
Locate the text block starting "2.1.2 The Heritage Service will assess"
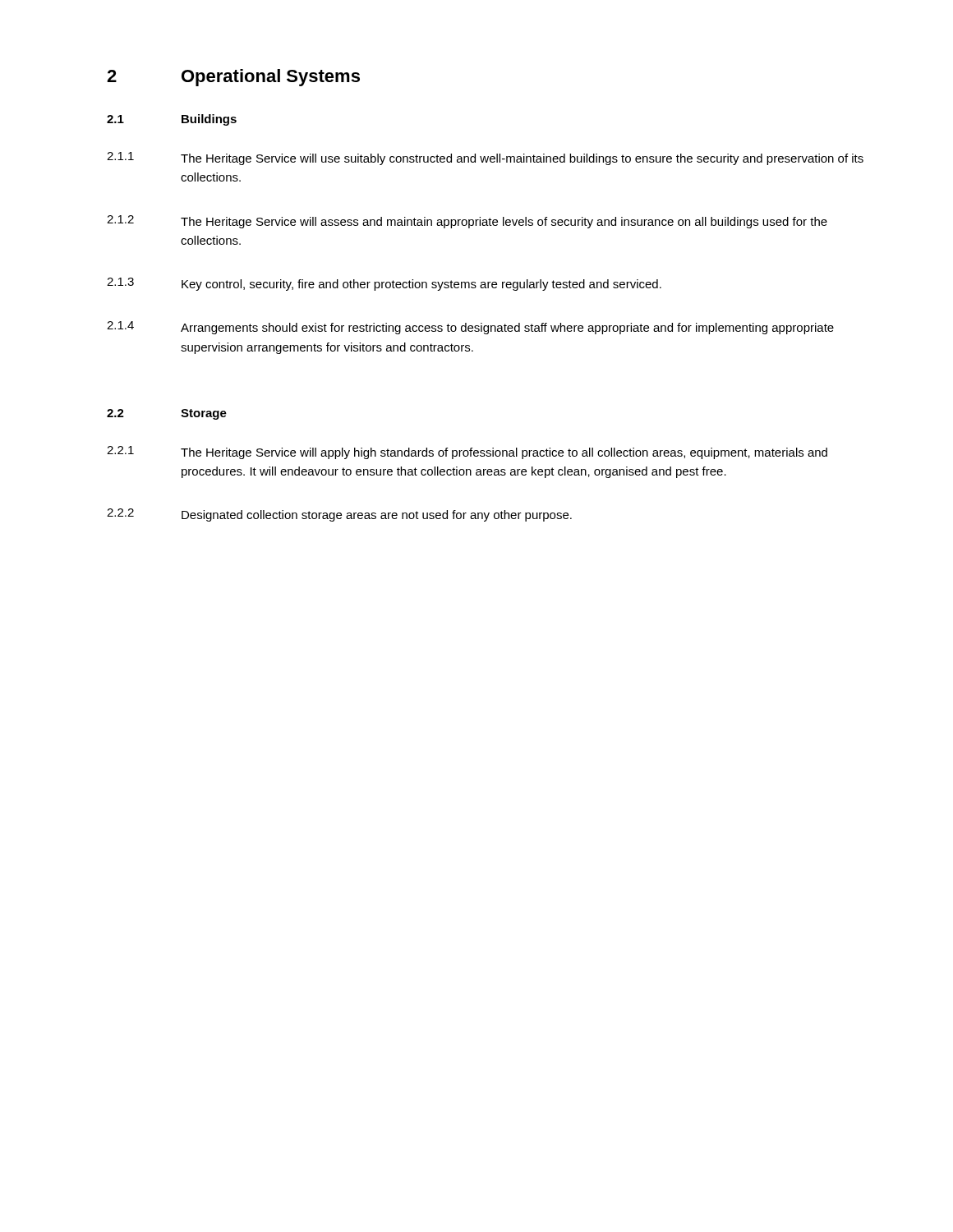tap(489, 231)
